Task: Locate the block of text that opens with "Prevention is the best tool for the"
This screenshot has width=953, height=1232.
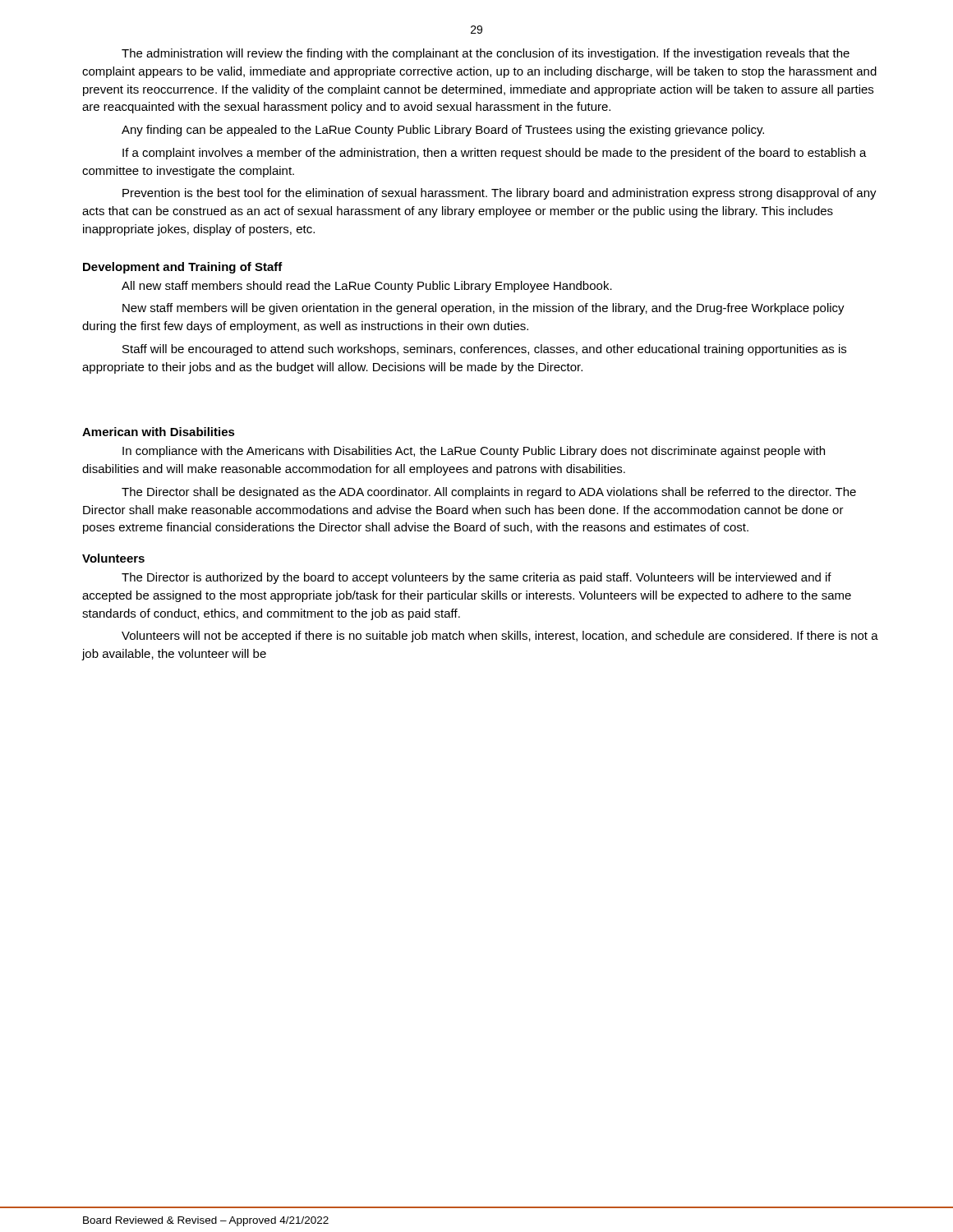Action: tap(481, 211)
